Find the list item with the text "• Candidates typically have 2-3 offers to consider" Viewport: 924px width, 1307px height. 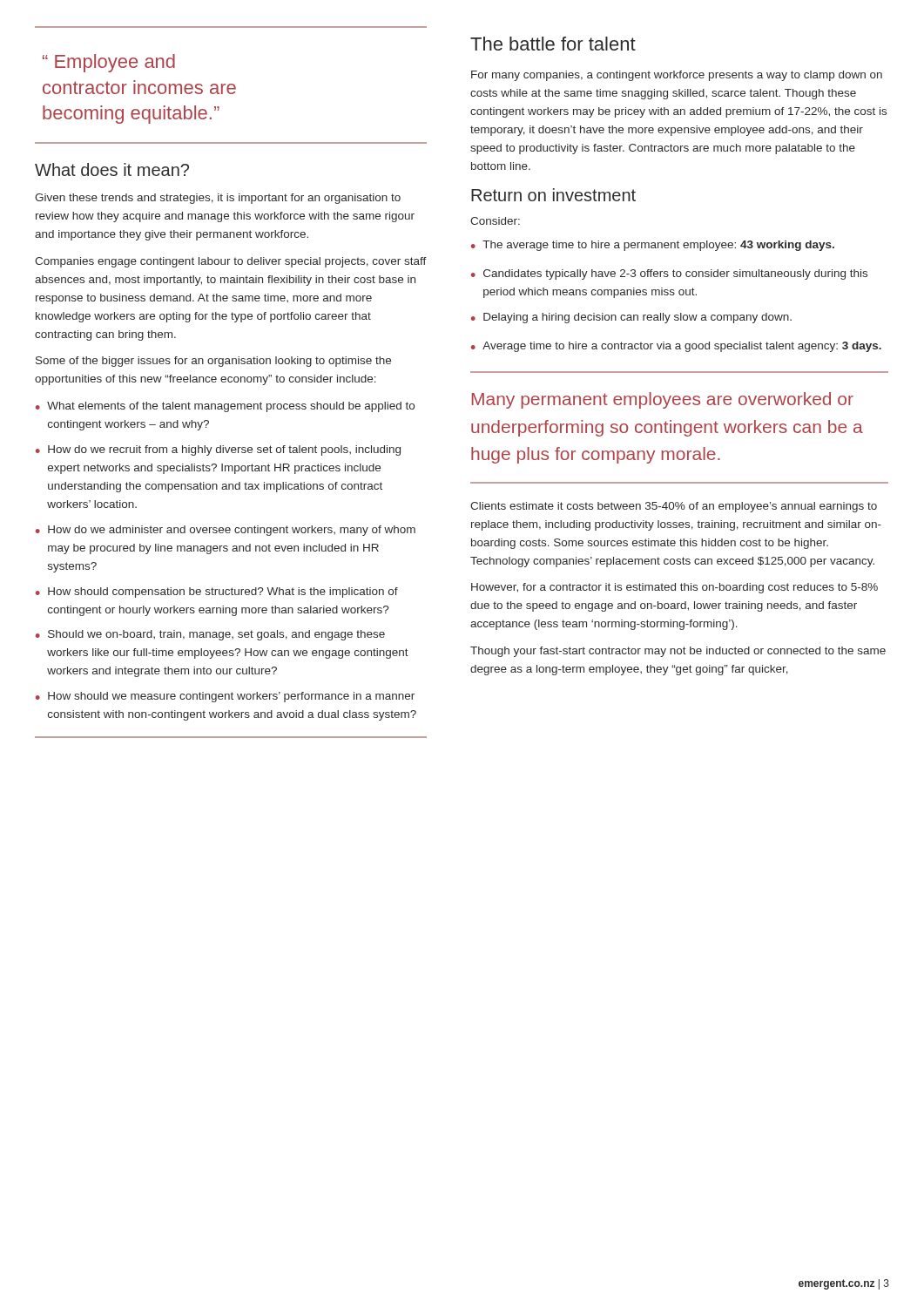pos(679,283)
